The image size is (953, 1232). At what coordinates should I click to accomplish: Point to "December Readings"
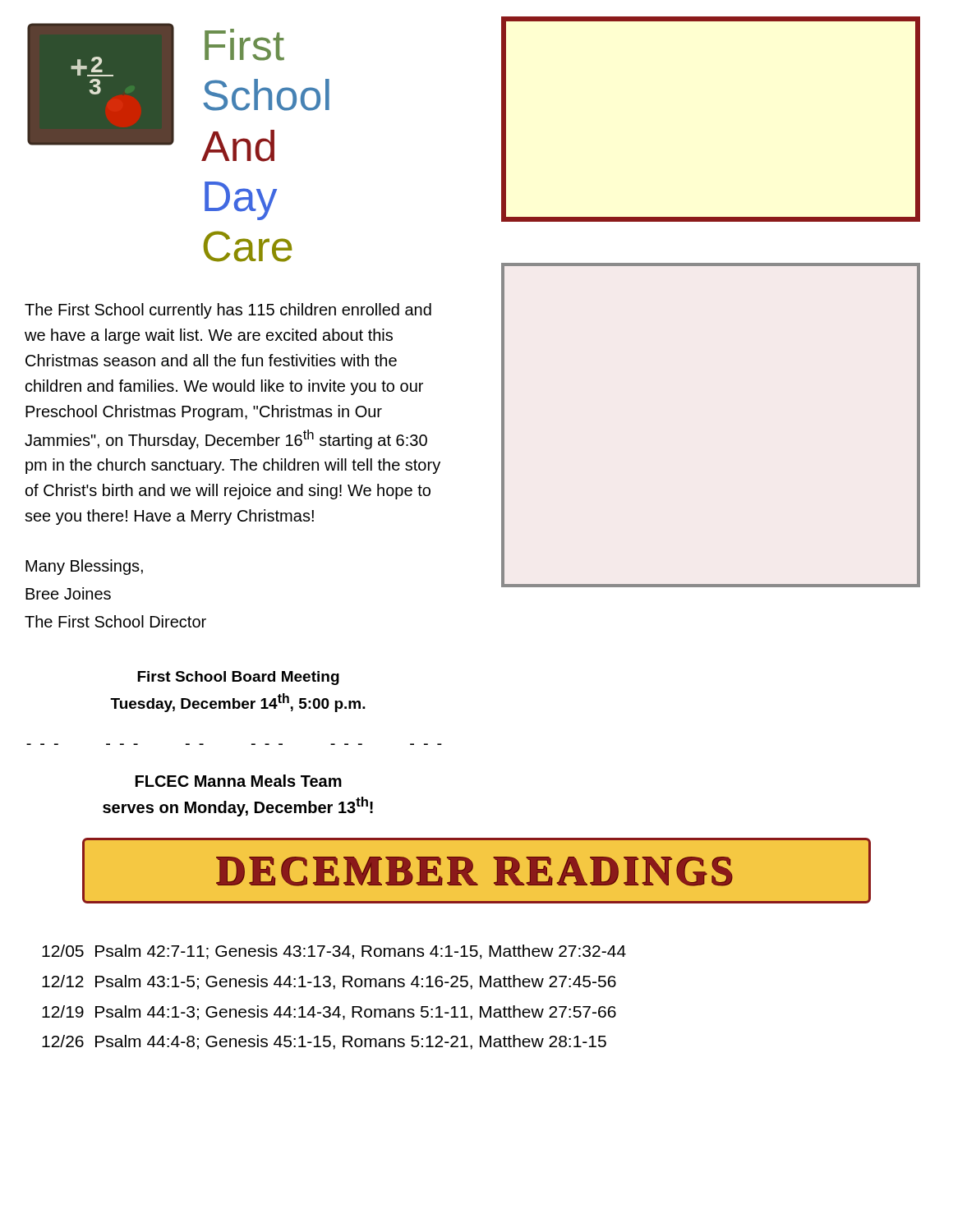(476, 871)
